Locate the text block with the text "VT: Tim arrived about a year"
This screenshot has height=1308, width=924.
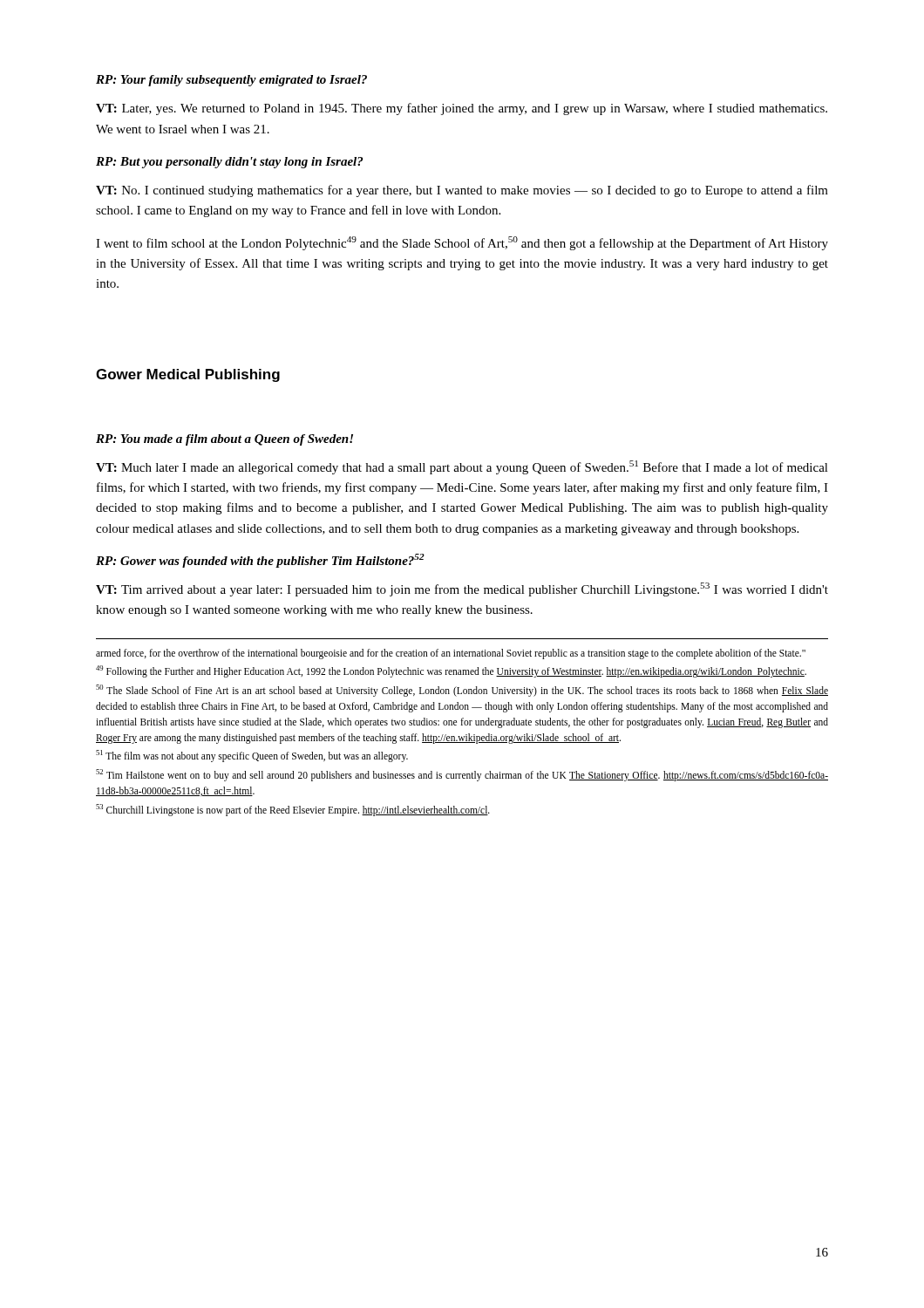coord(462,600)
